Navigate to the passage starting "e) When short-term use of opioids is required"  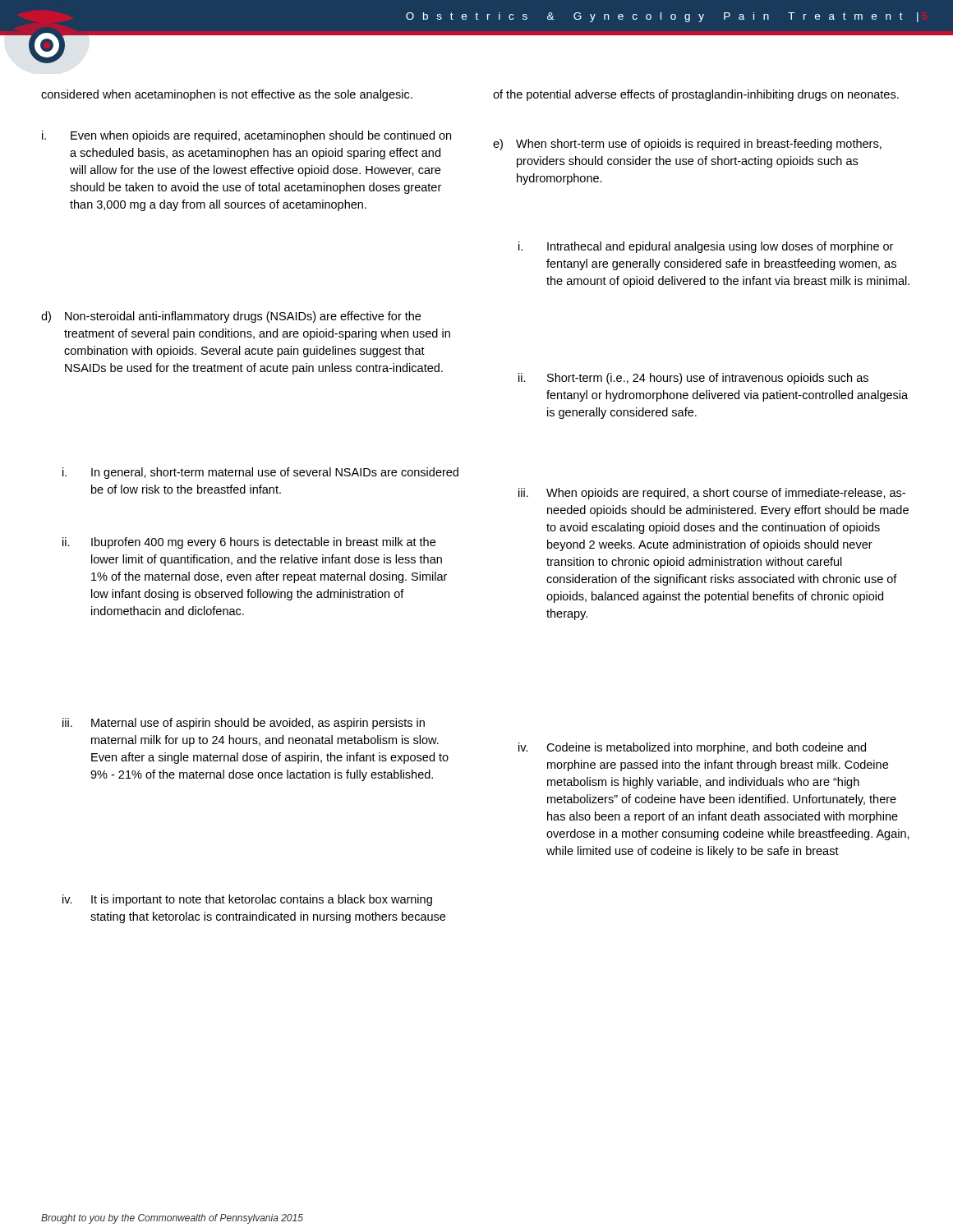click(702, 161)
